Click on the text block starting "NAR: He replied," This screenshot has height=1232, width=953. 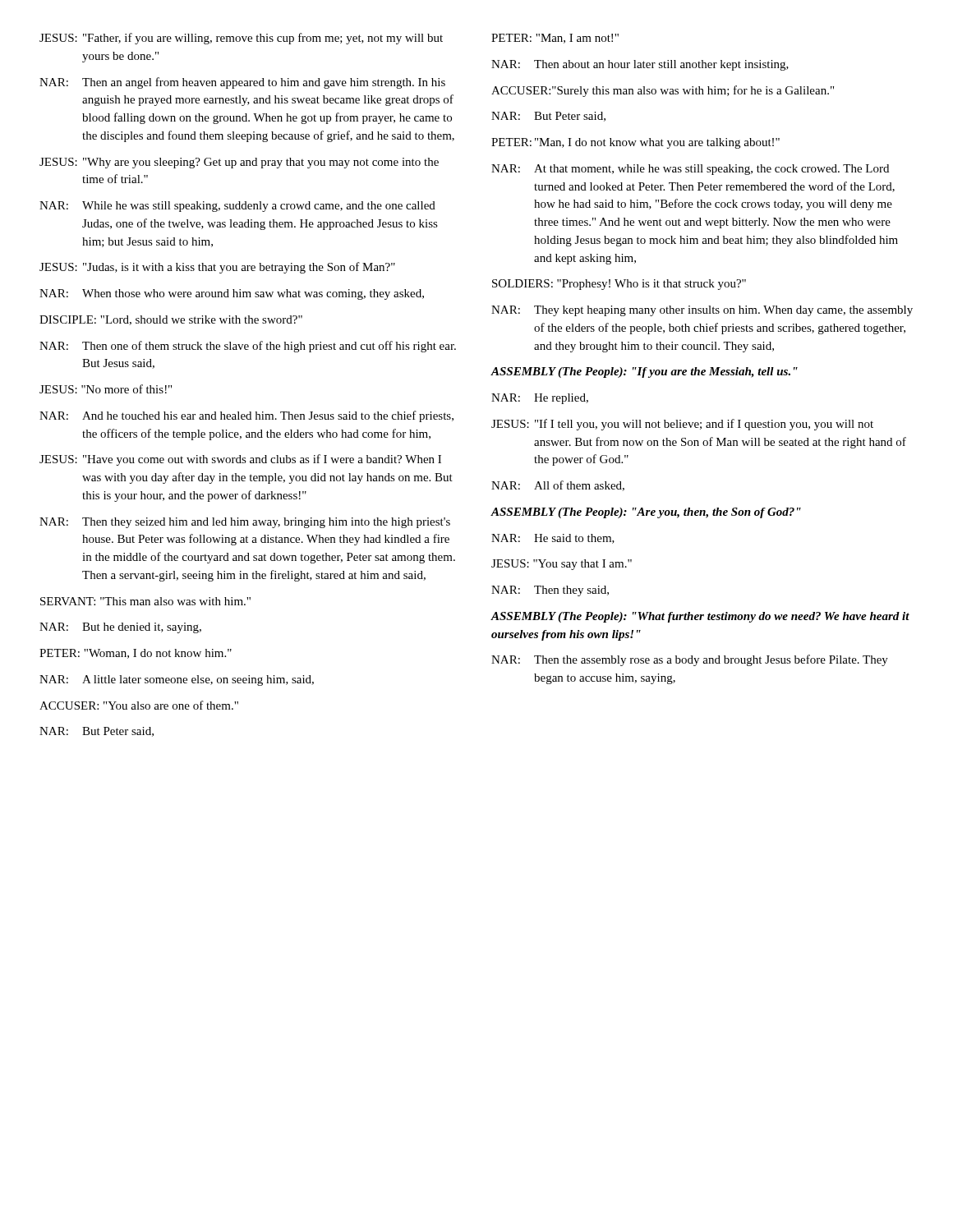(x=540, y=399)
